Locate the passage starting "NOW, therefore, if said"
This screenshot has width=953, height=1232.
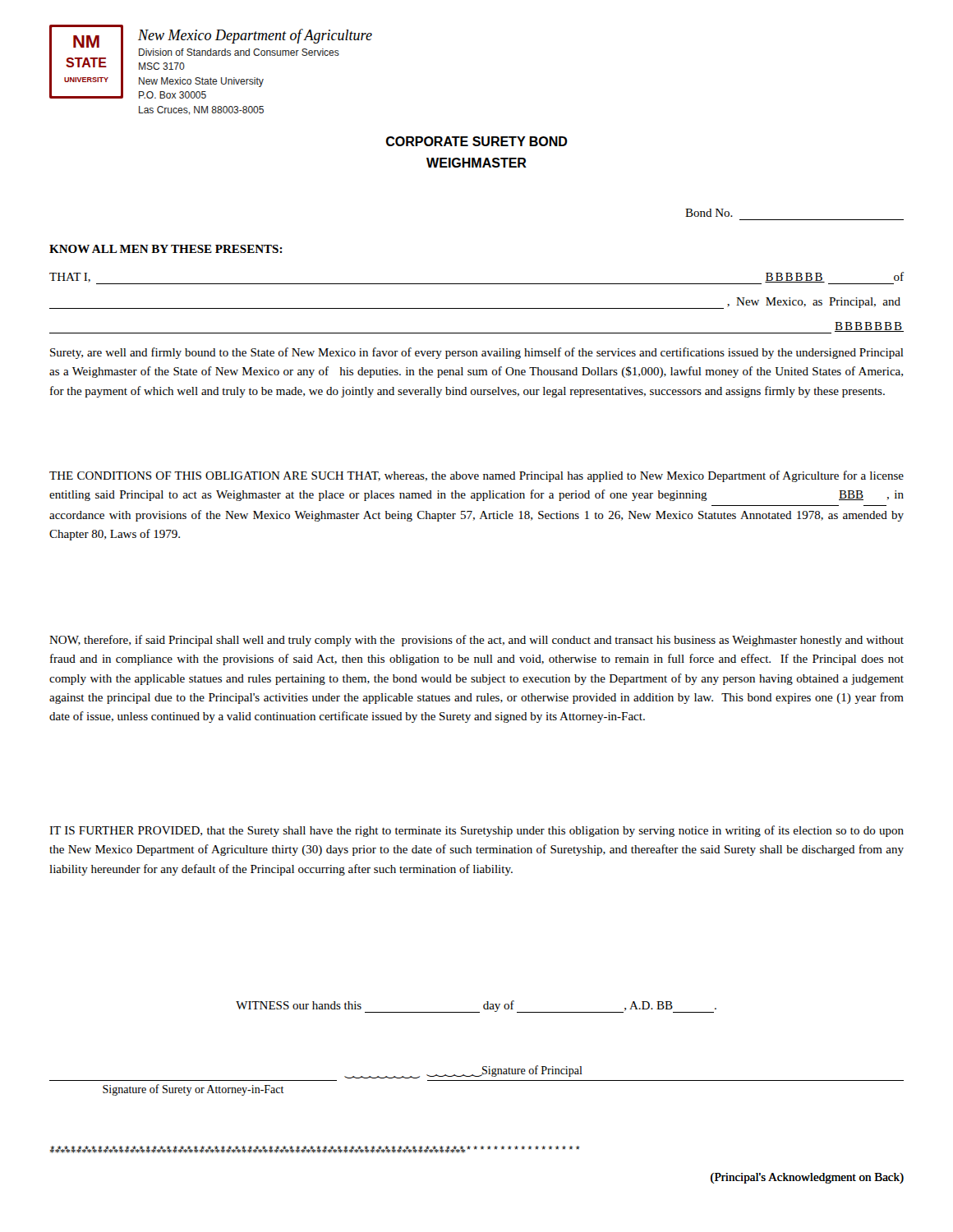476,678
